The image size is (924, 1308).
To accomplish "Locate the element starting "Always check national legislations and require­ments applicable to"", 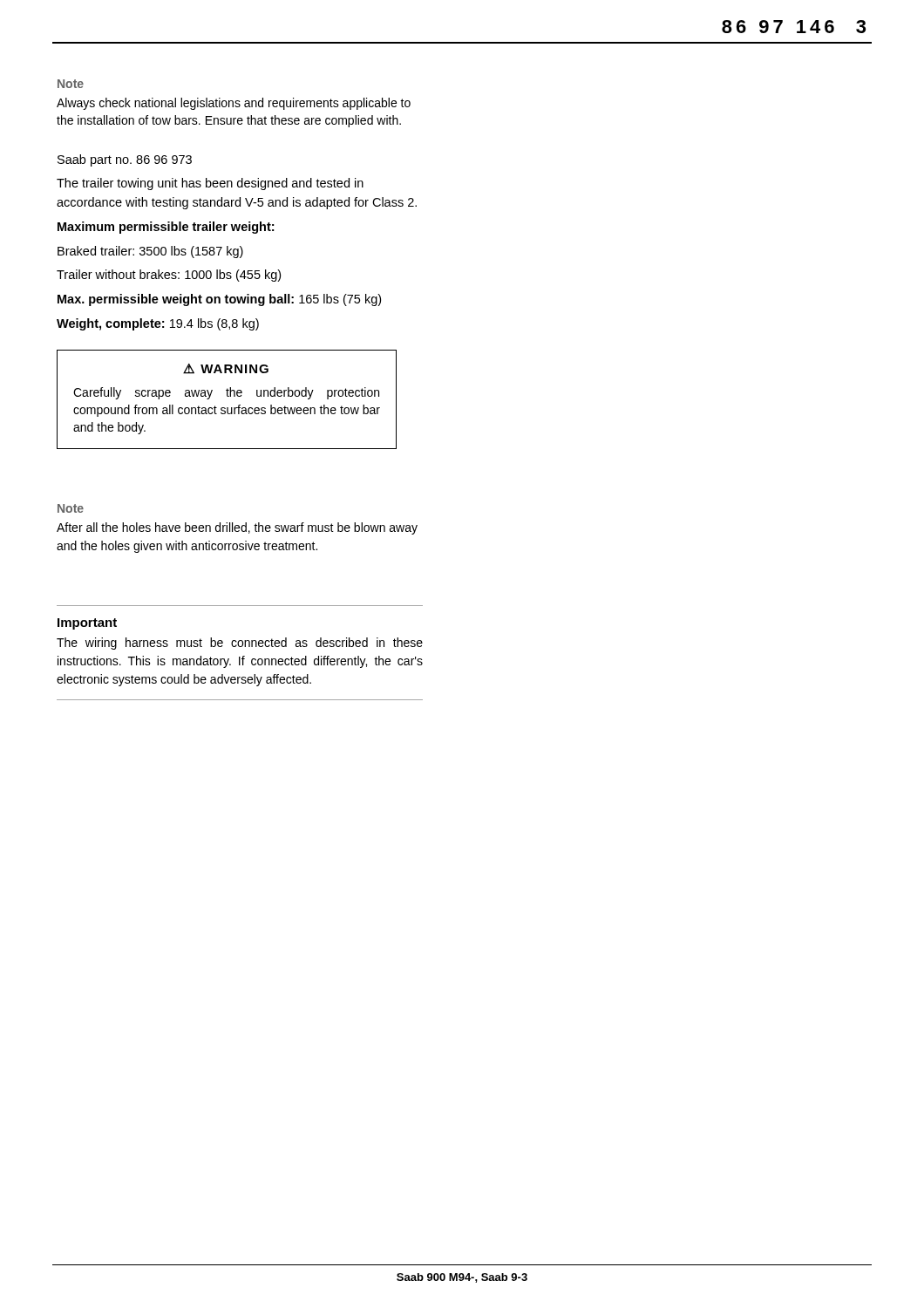I will 234,112.
